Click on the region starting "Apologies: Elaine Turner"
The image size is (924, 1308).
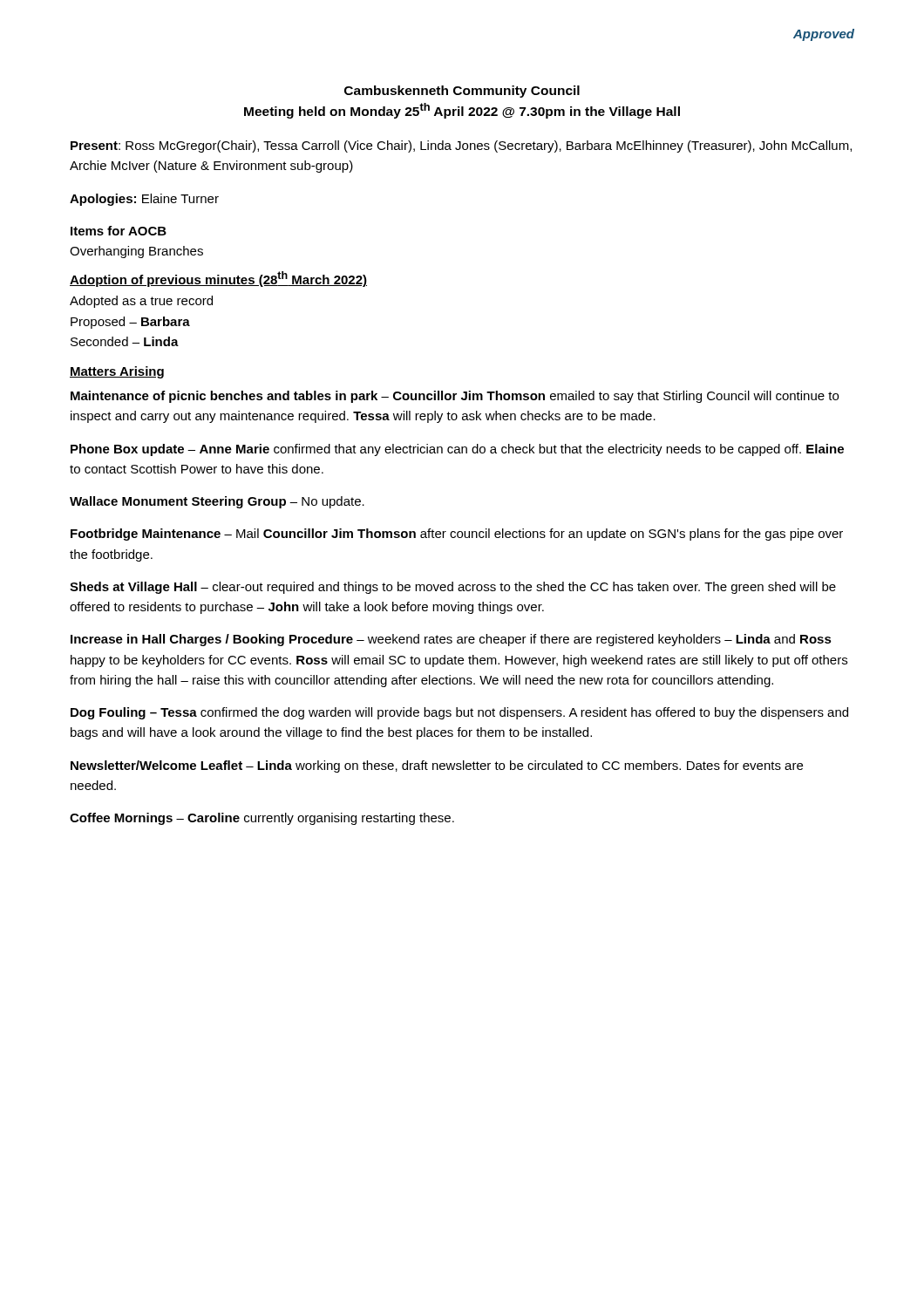pyautogui.click(x=144, y=198)
